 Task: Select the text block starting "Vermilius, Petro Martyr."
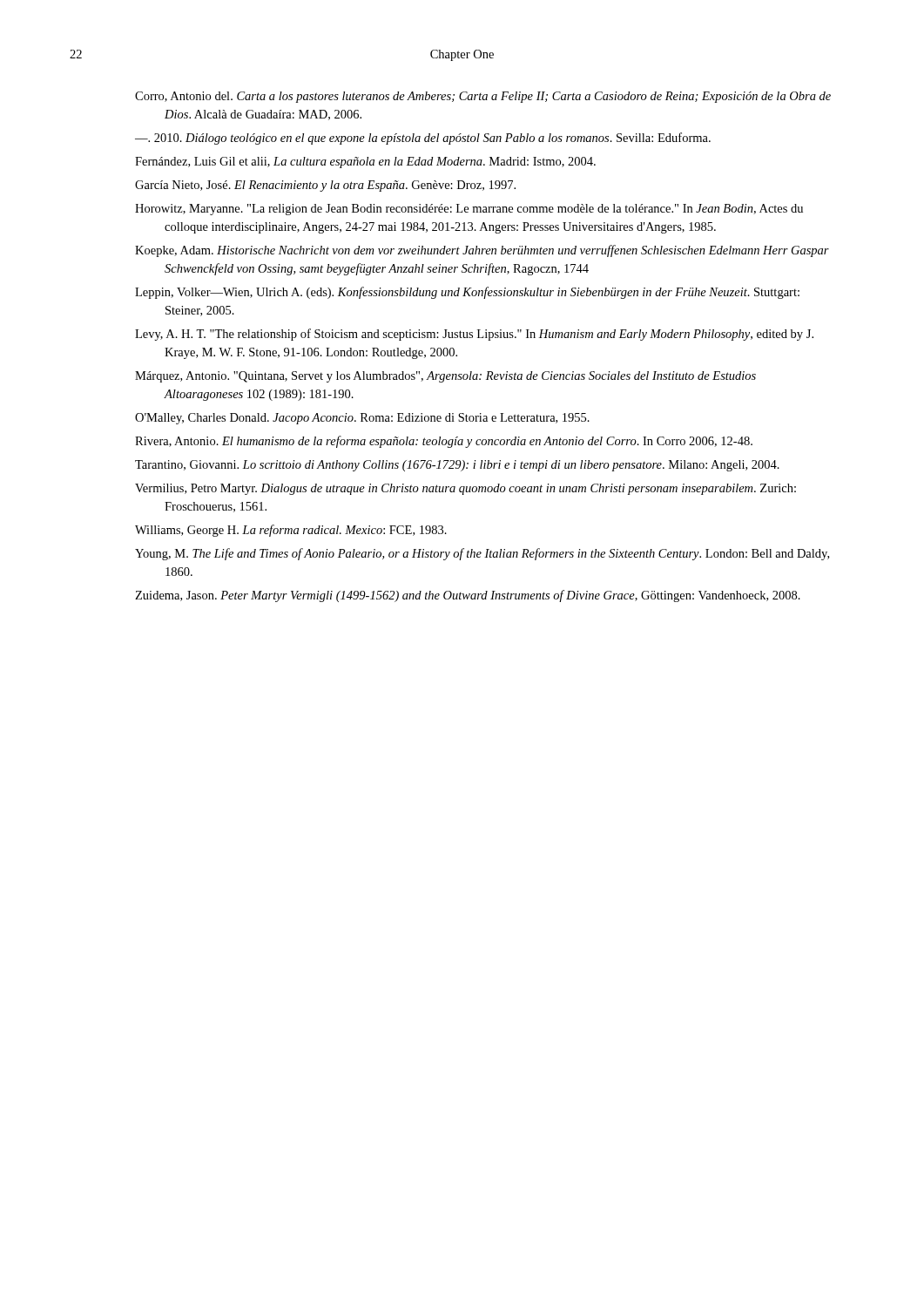point(466,497)
